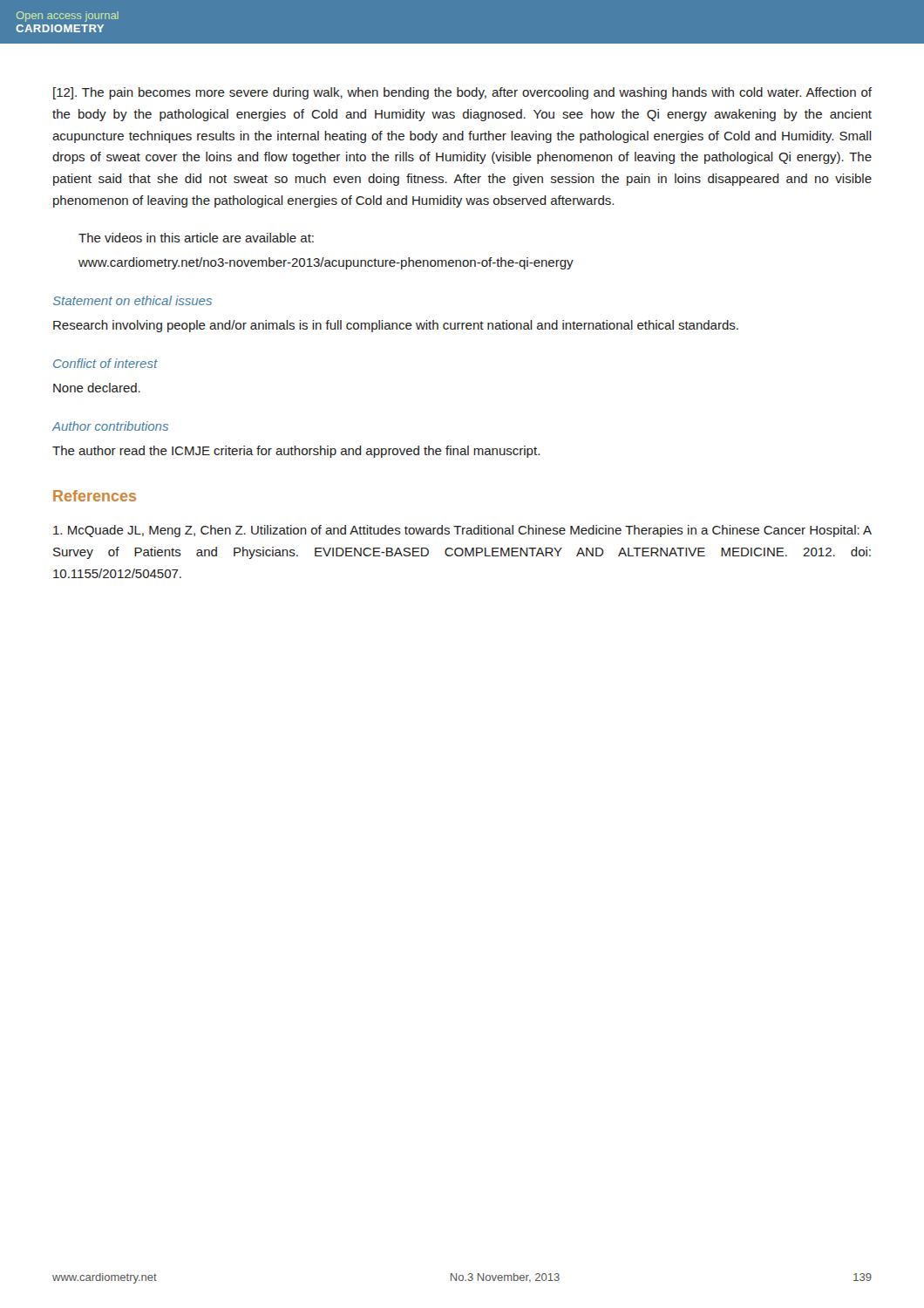Select the text block starting "[12]. The pain becomes"
This screenshot has height=1308, width=924.
(x=462, y=146)
